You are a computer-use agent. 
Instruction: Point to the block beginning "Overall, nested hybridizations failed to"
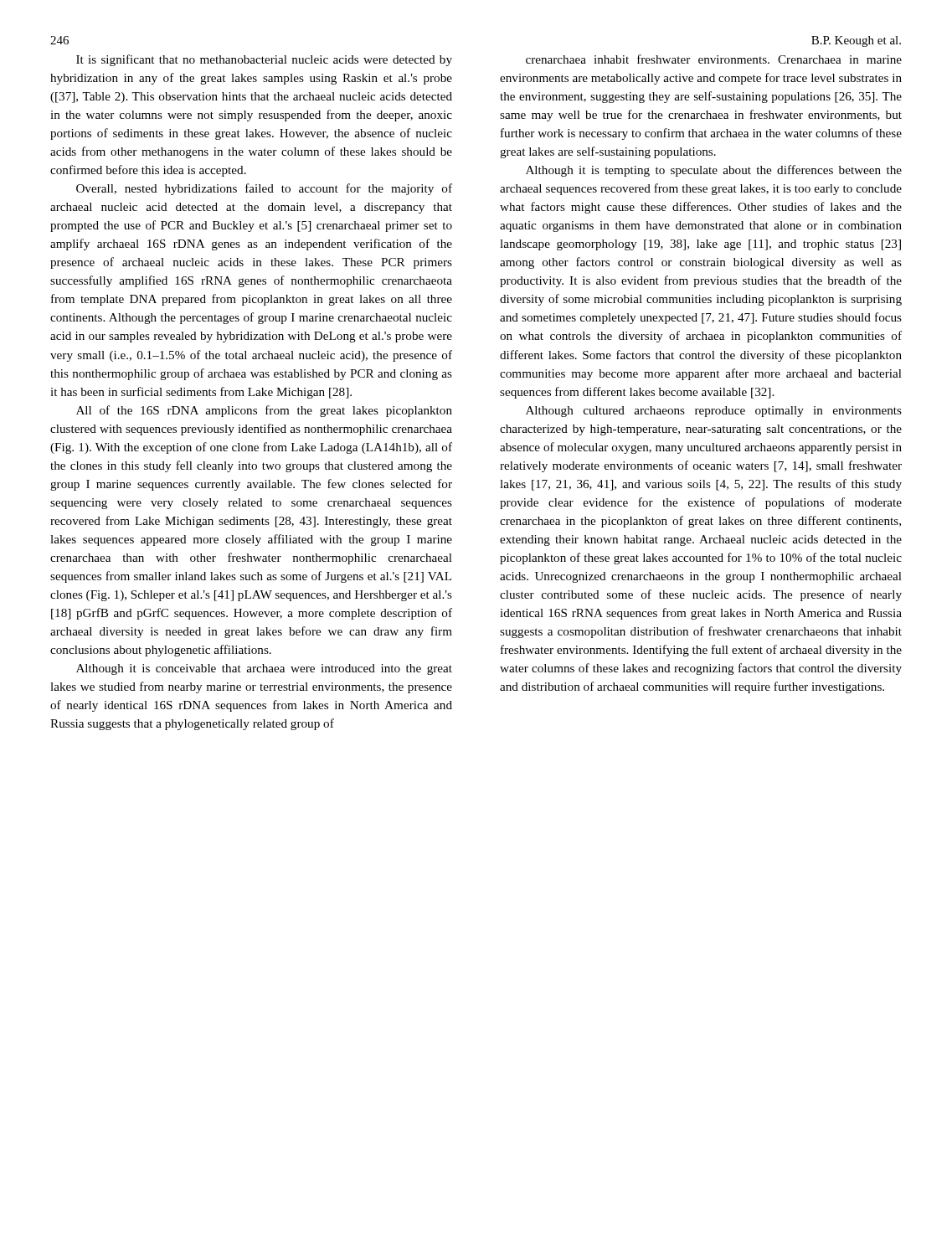coord(251,290)
